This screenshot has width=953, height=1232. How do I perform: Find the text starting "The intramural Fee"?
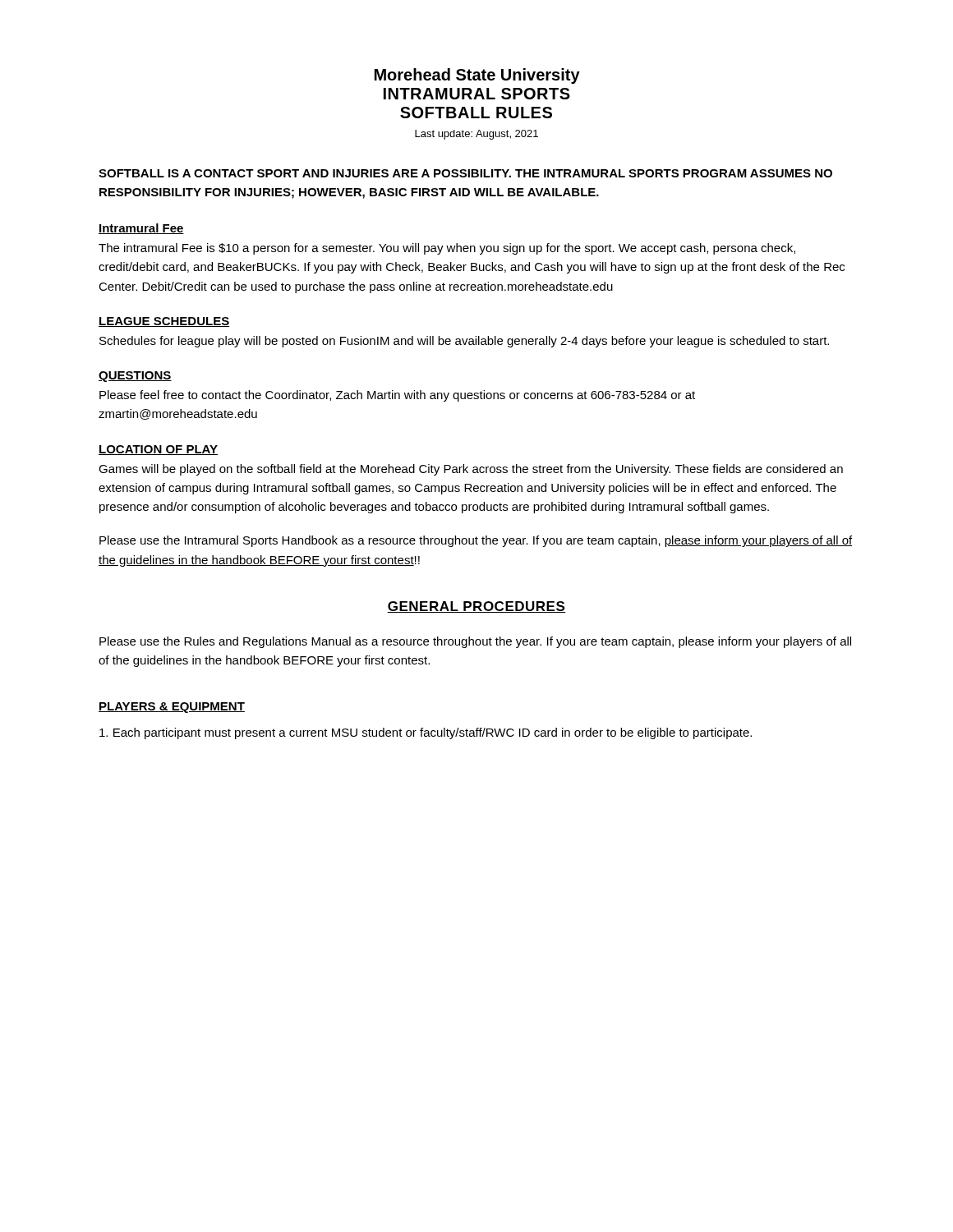coord(472,267)
